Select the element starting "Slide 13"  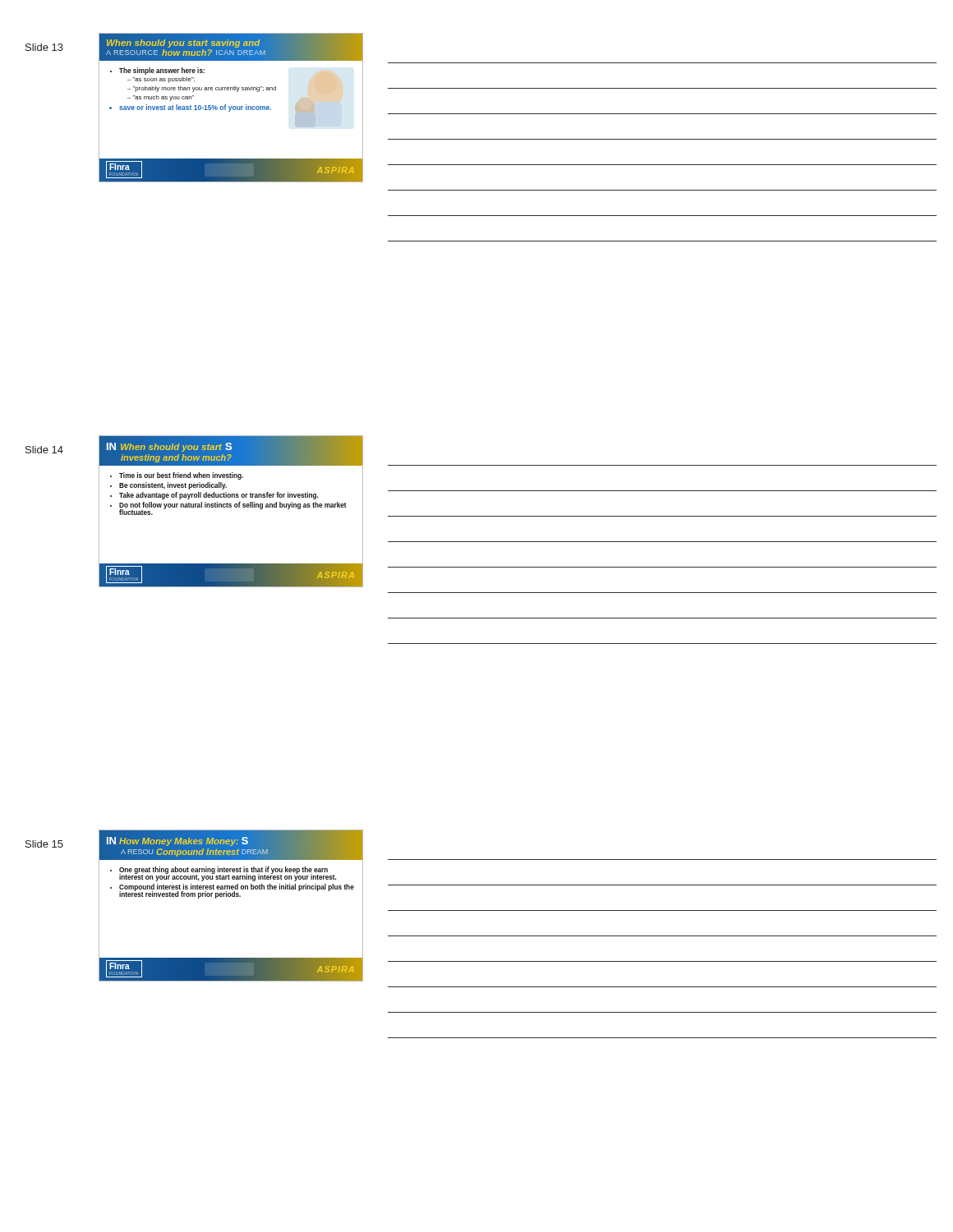pyautogui.click(x=44, y=47)
